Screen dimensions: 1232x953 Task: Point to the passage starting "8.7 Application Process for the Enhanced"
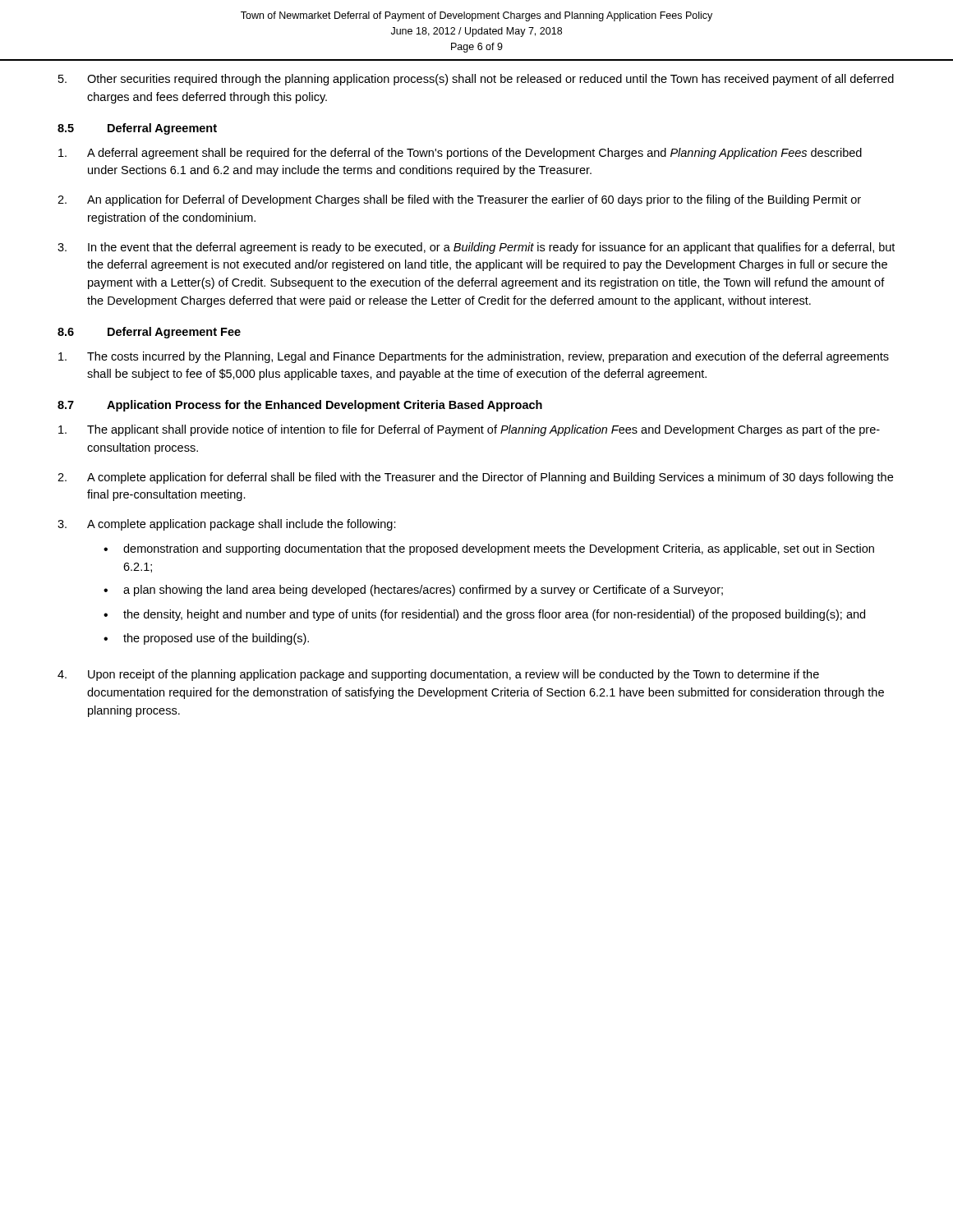pyautogui.click(x=300, y=405)
